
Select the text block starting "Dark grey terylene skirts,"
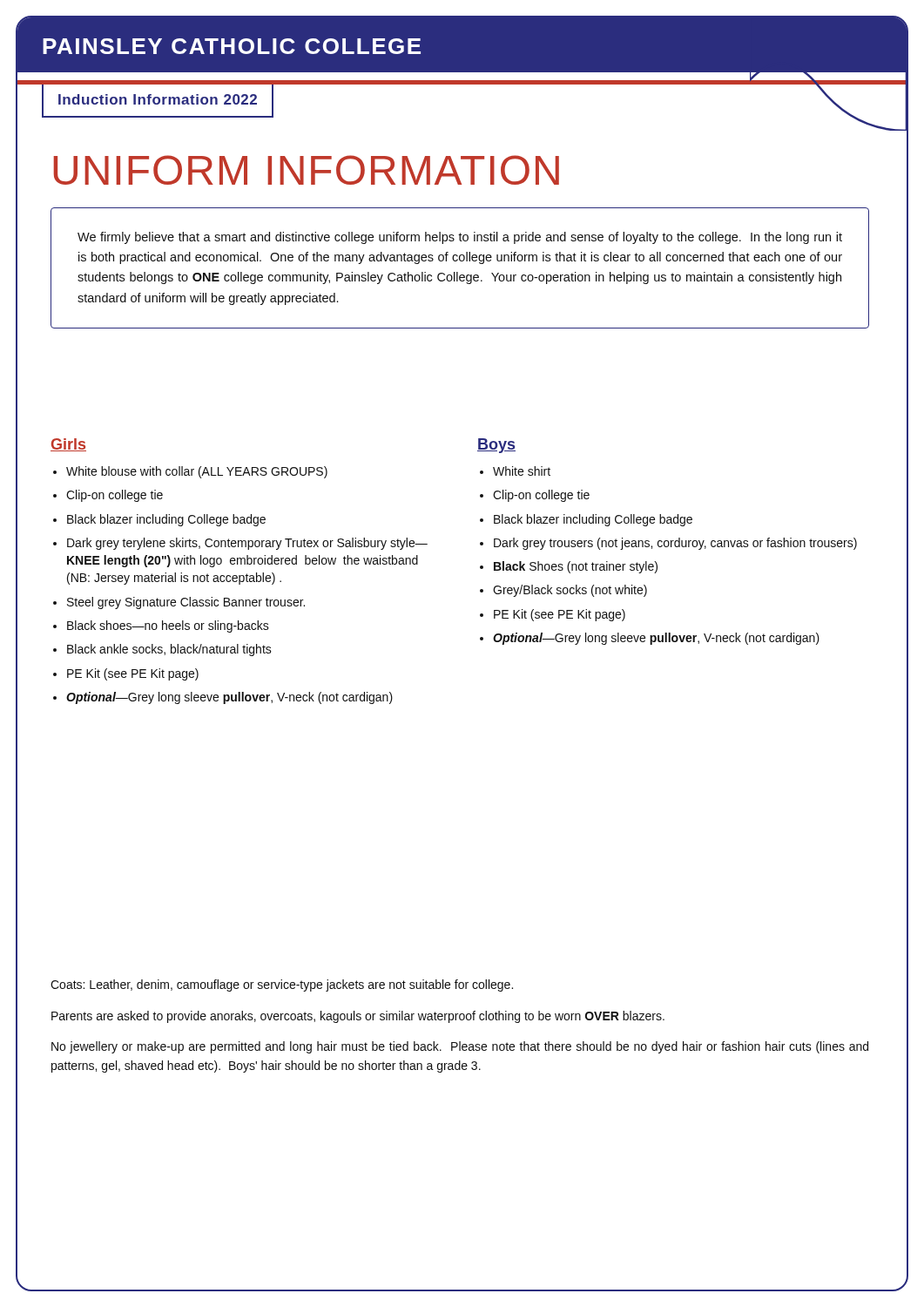pos(247,560)
